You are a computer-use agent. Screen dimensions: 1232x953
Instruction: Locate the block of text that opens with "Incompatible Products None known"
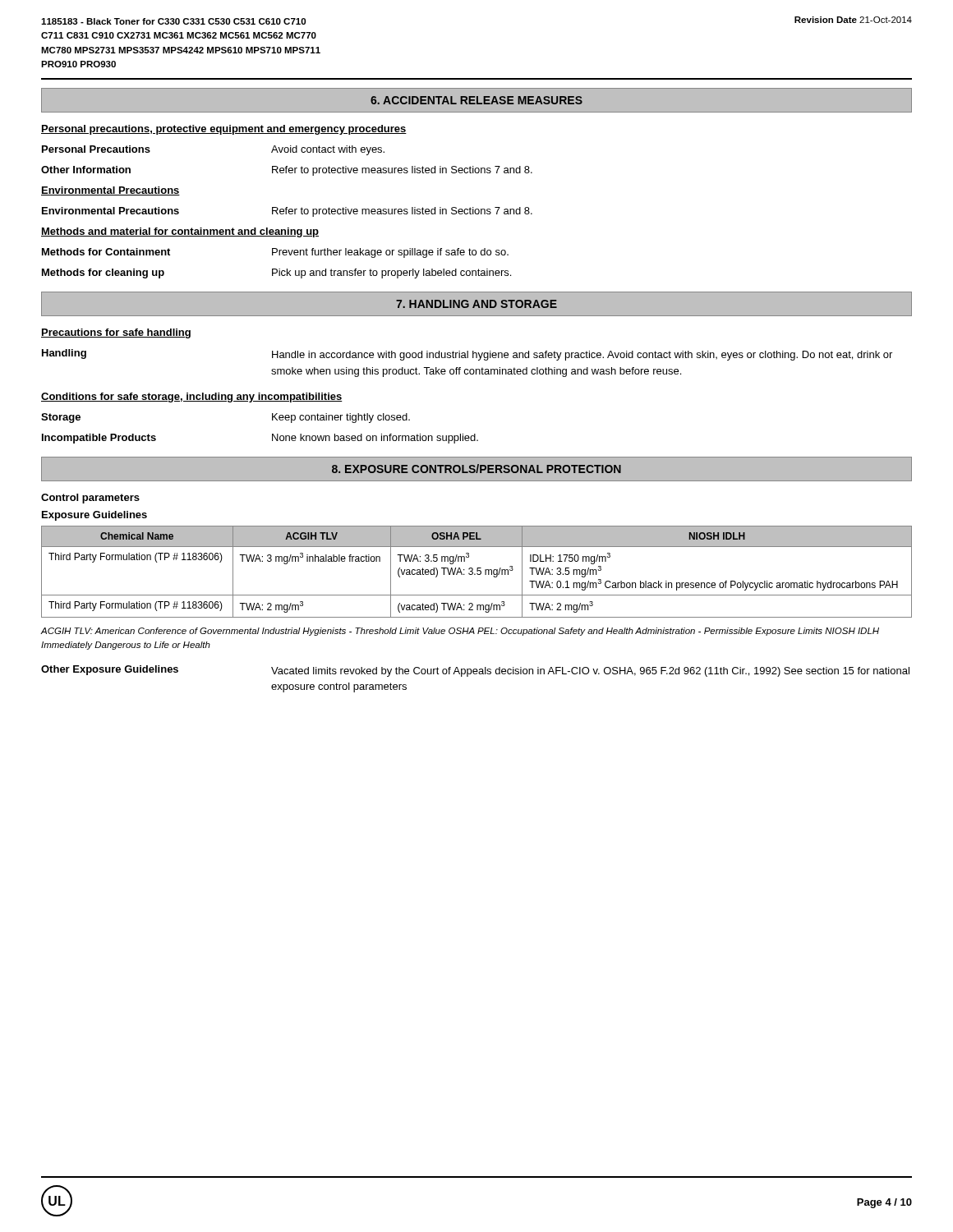pos(476,437)
